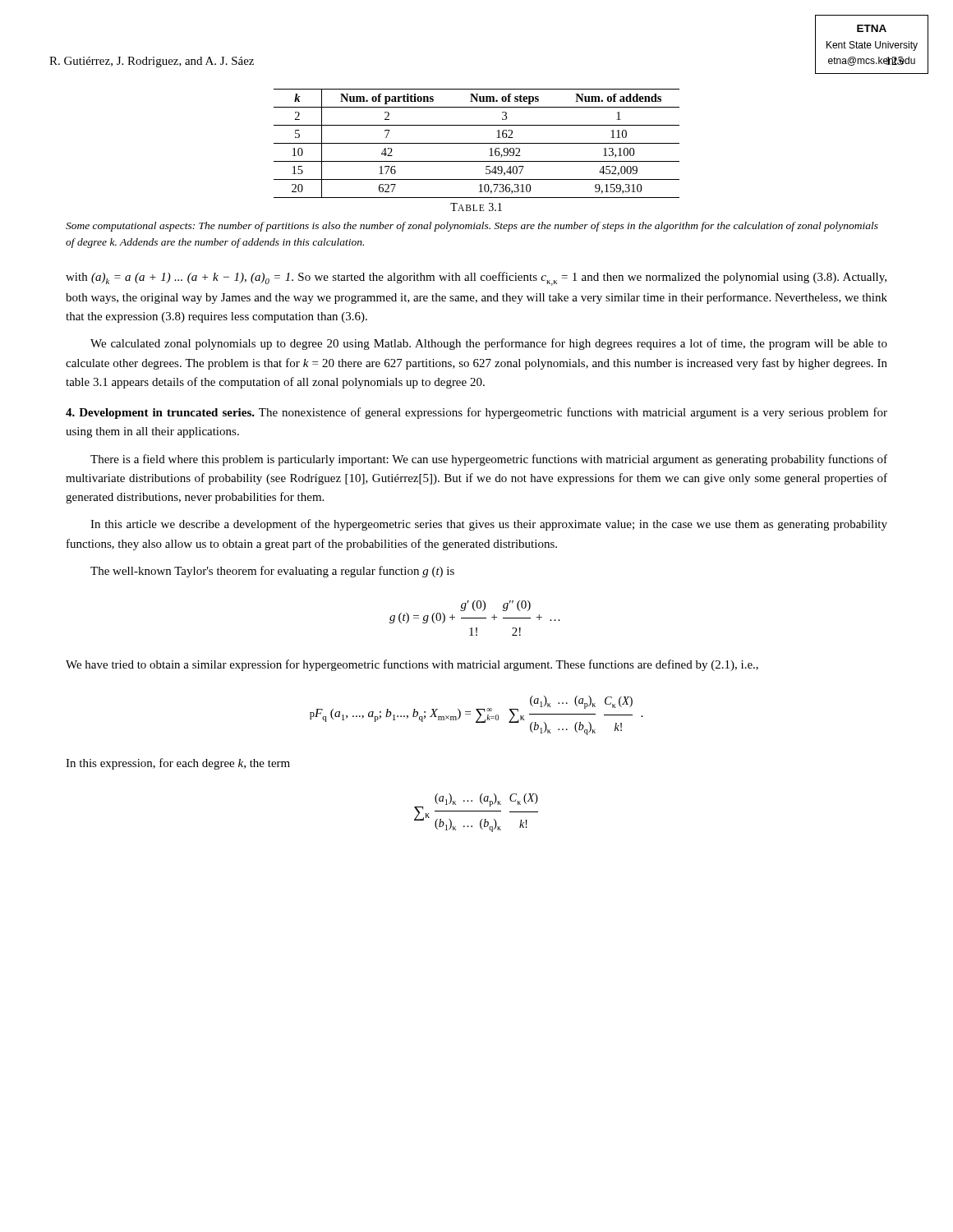Point to the passage starting "We calculated zonal polynomials up"
The height and width of the screenshot is (1232, 953).
[476, 363]
